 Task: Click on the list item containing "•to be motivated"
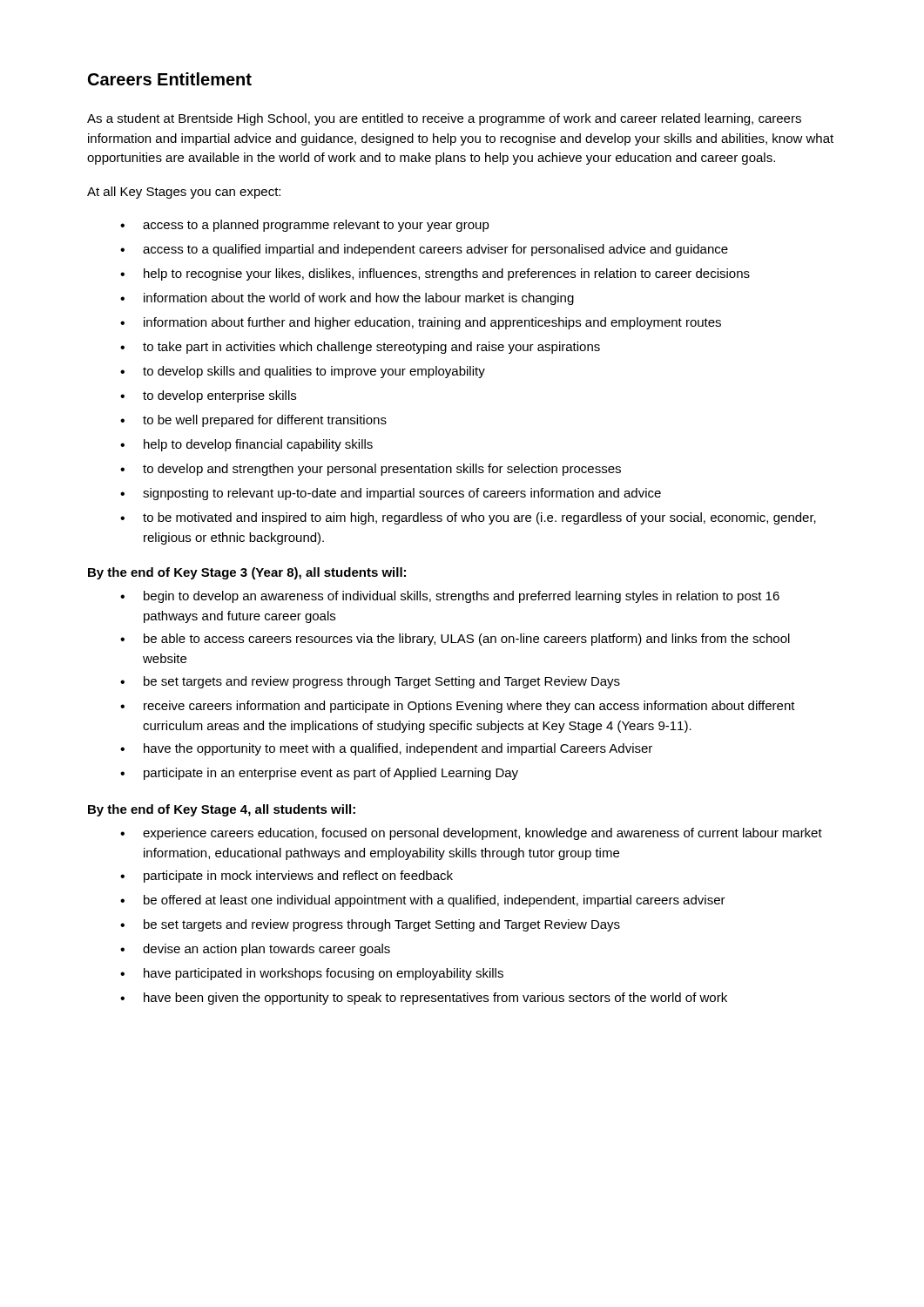[479, 528]
